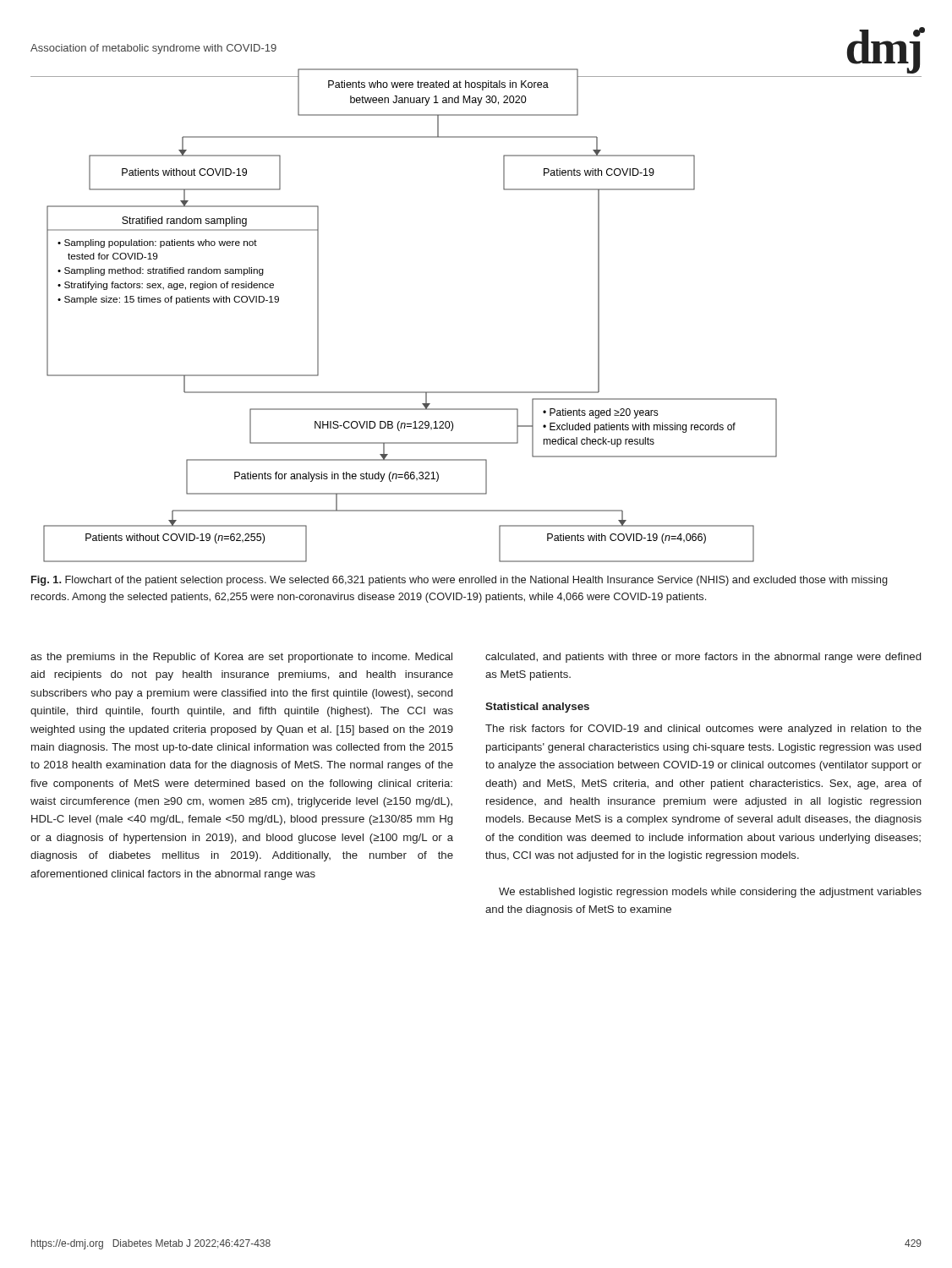Find the passage starting "Statistical analyses"
The height and width of the screenshot is (1268, 952).
coord(538,706)
